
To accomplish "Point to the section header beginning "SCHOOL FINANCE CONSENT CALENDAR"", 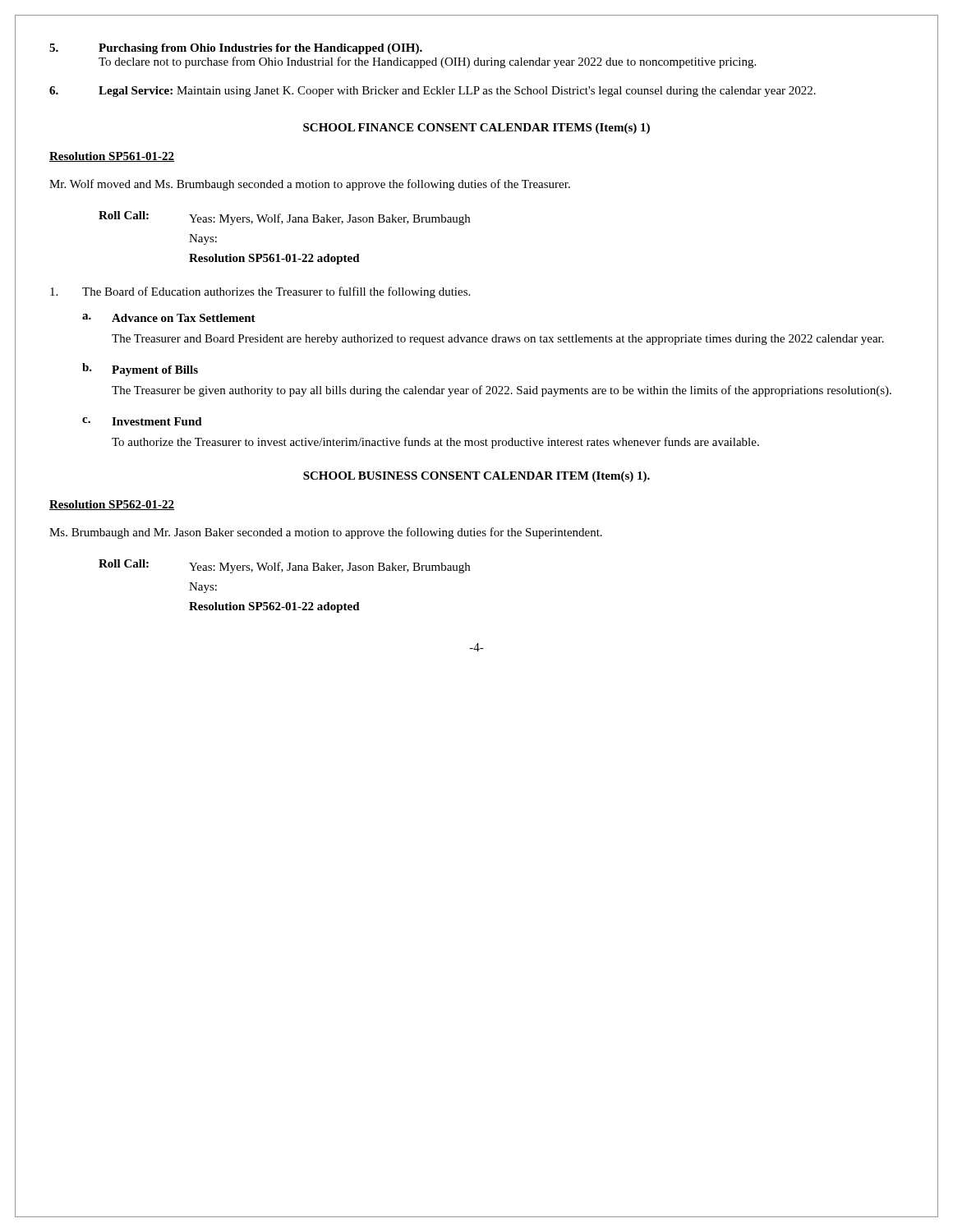I will pyautogui.click(x=476, y=127).
